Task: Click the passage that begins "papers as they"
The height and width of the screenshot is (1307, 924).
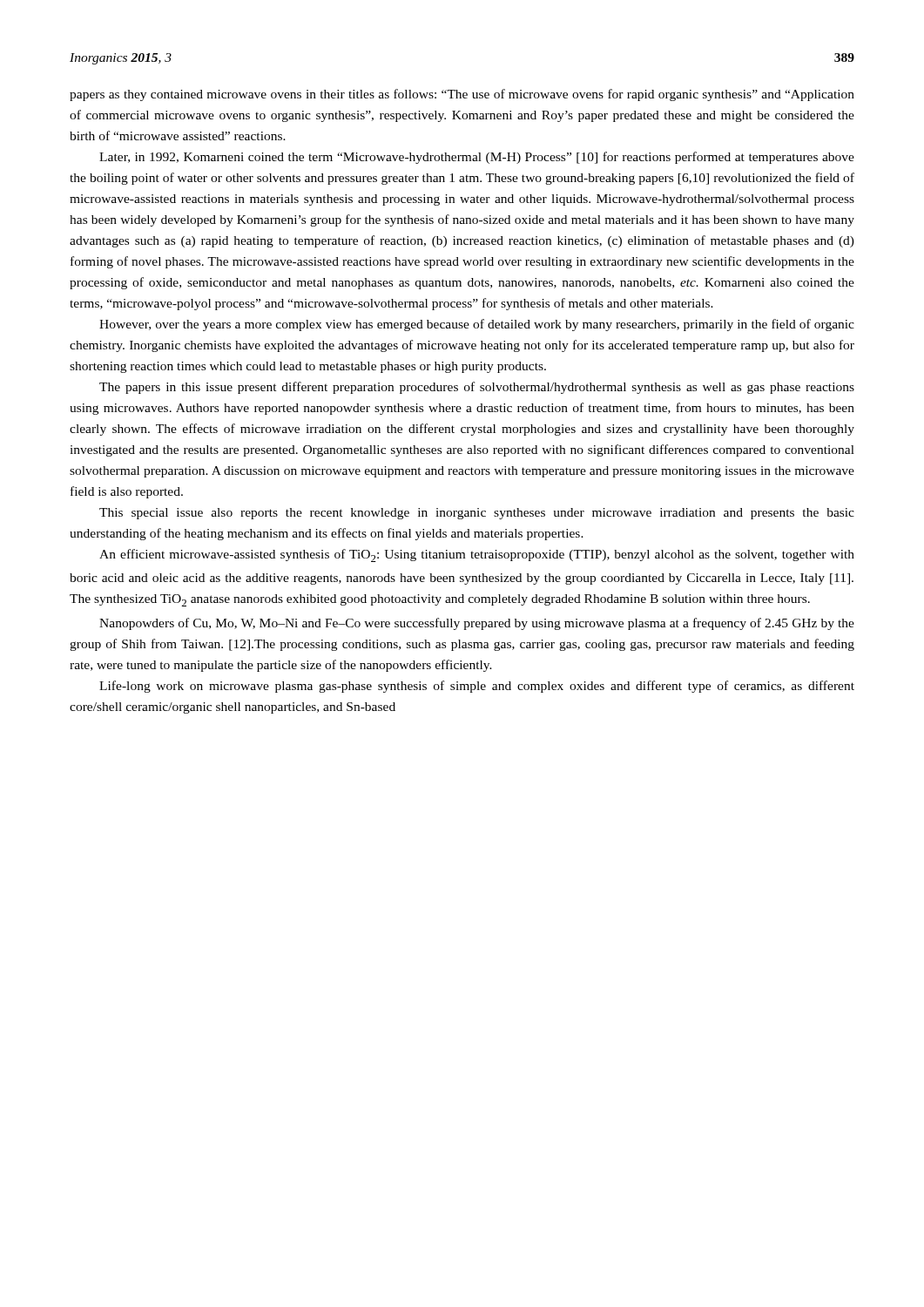Action: (x=462, y=115)
